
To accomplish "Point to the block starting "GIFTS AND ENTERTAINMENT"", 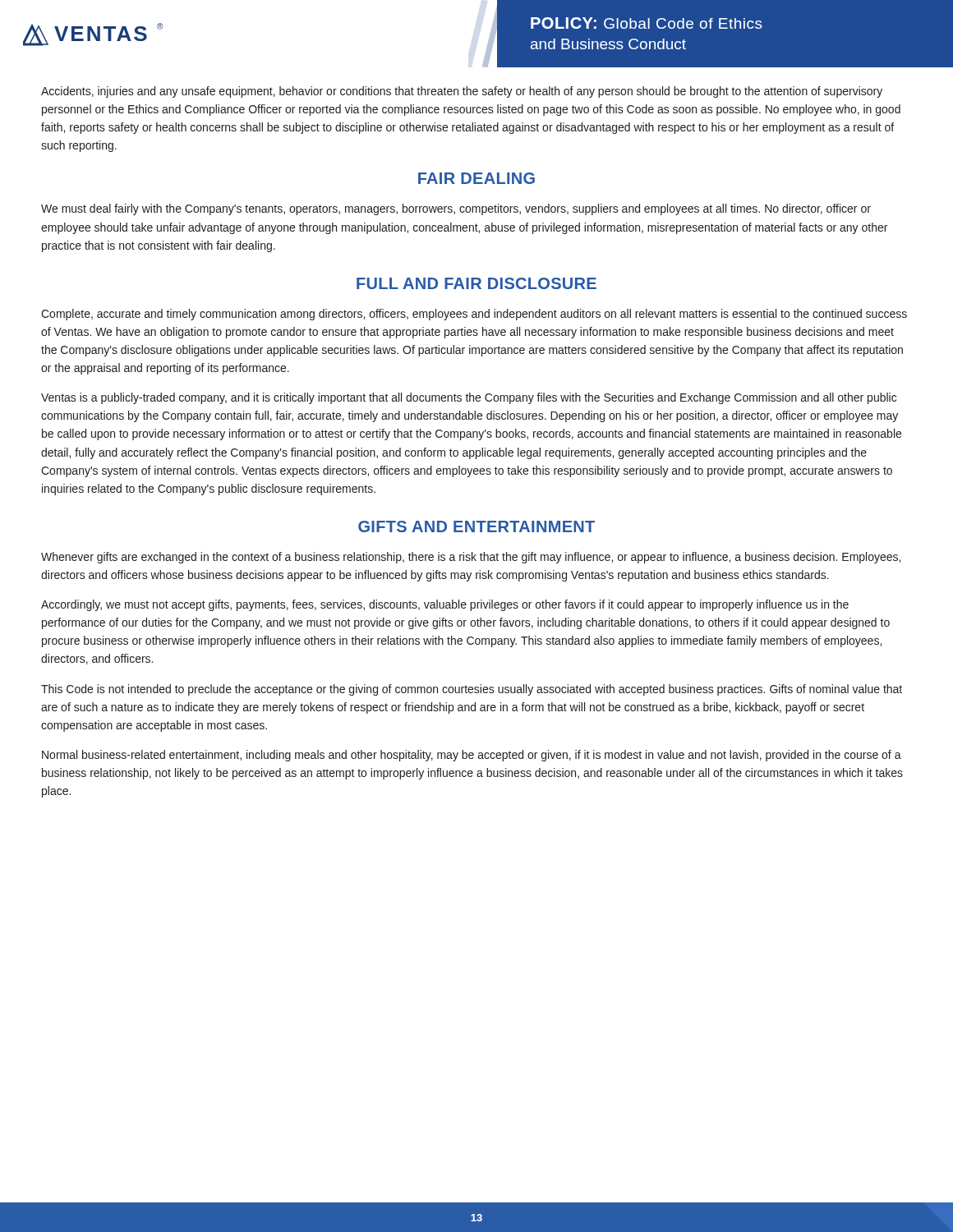I will pos(476,526).
